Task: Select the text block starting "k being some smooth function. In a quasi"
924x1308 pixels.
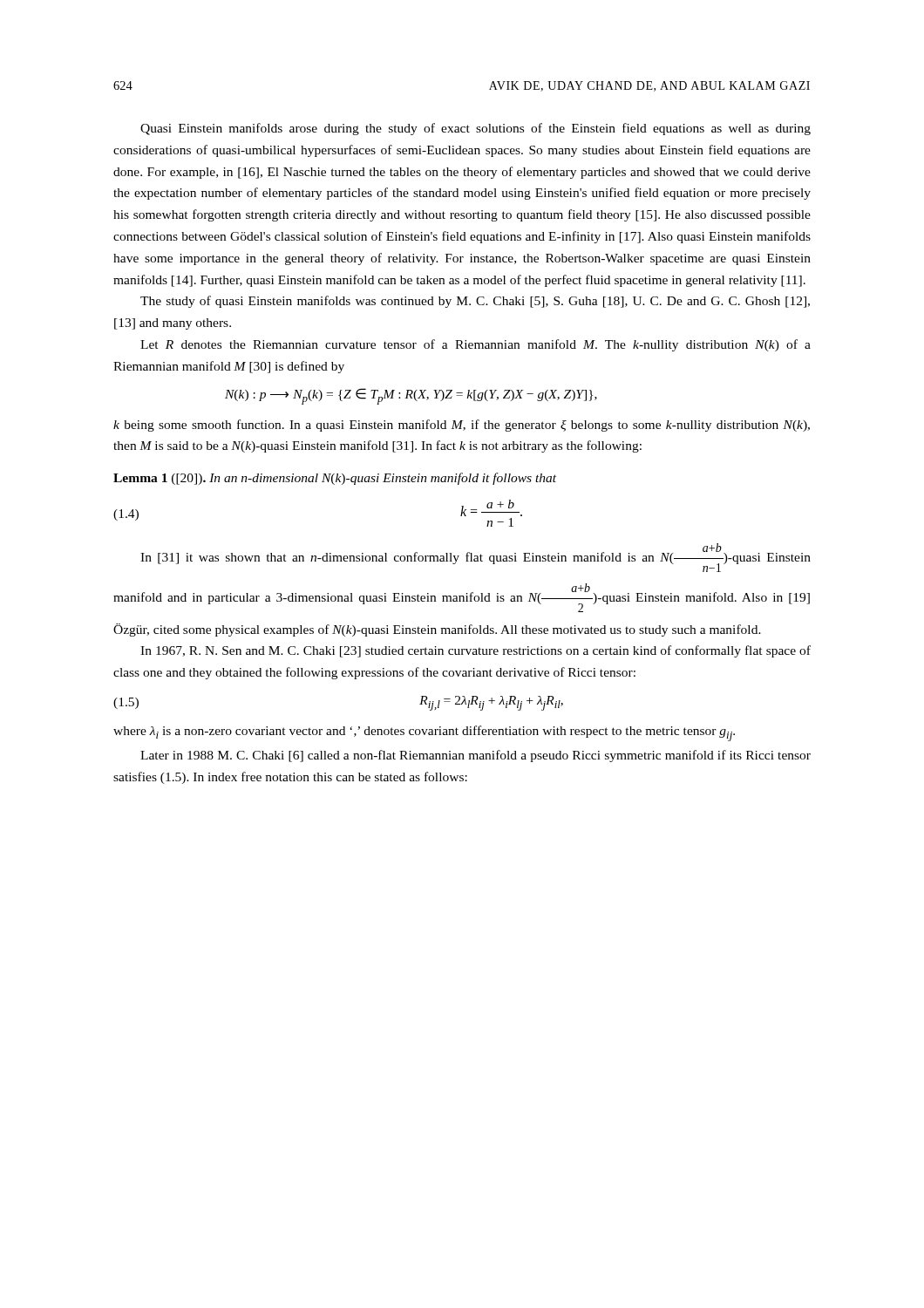Action: coord(462,435)
